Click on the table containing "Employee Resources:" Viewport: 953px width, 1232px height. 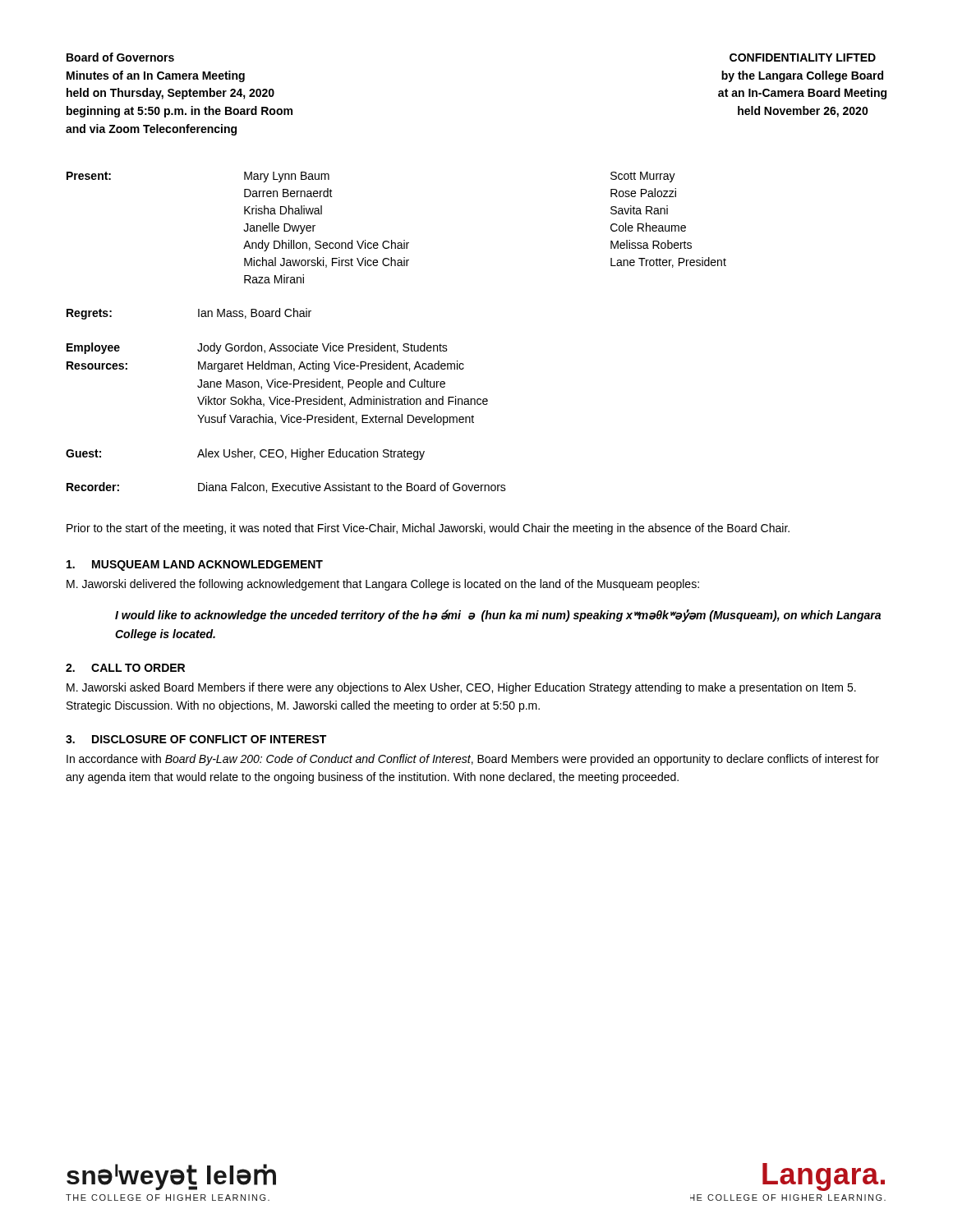pos(476,384)
